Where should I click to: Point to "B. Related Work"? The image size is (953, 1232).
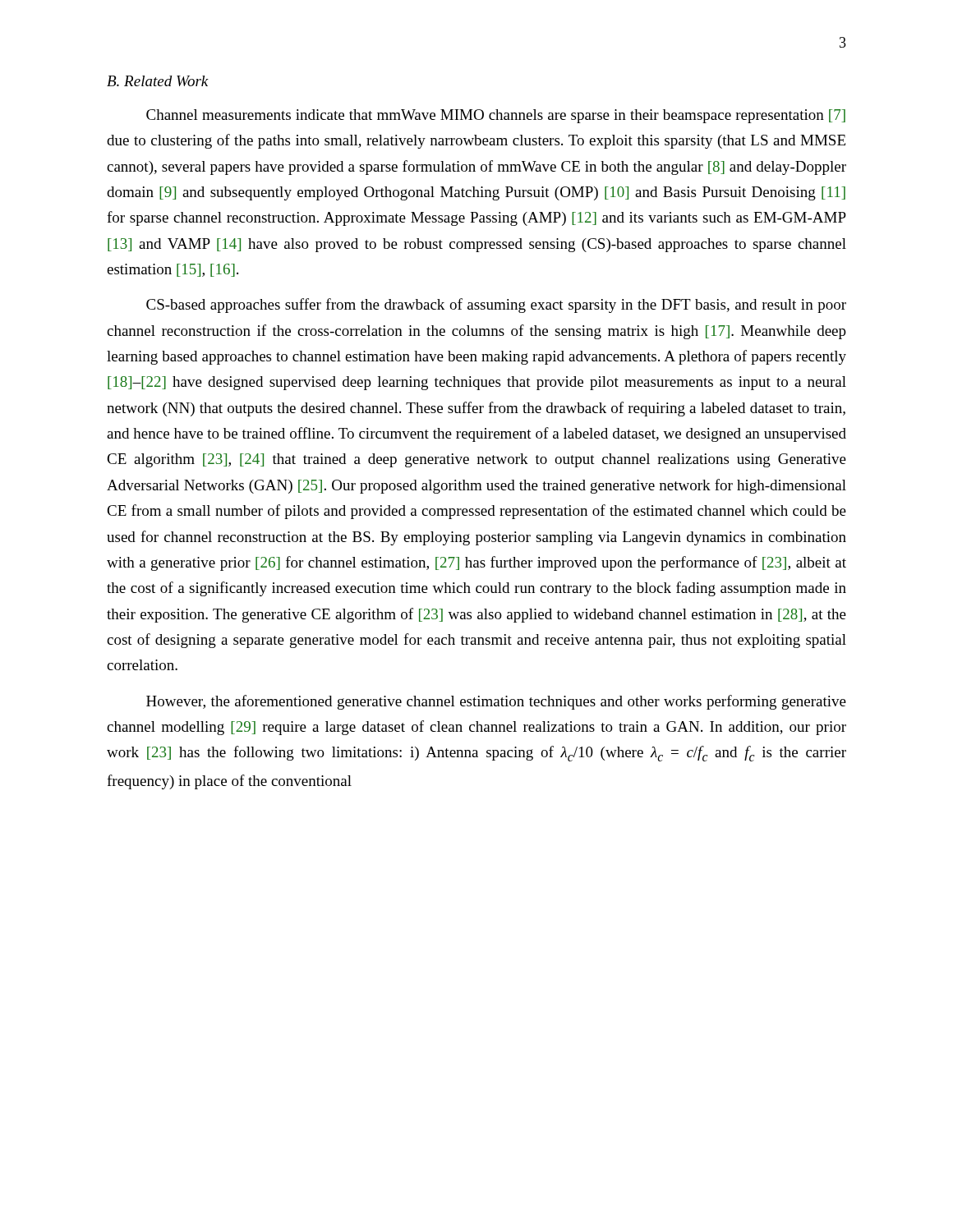(157, 81)
